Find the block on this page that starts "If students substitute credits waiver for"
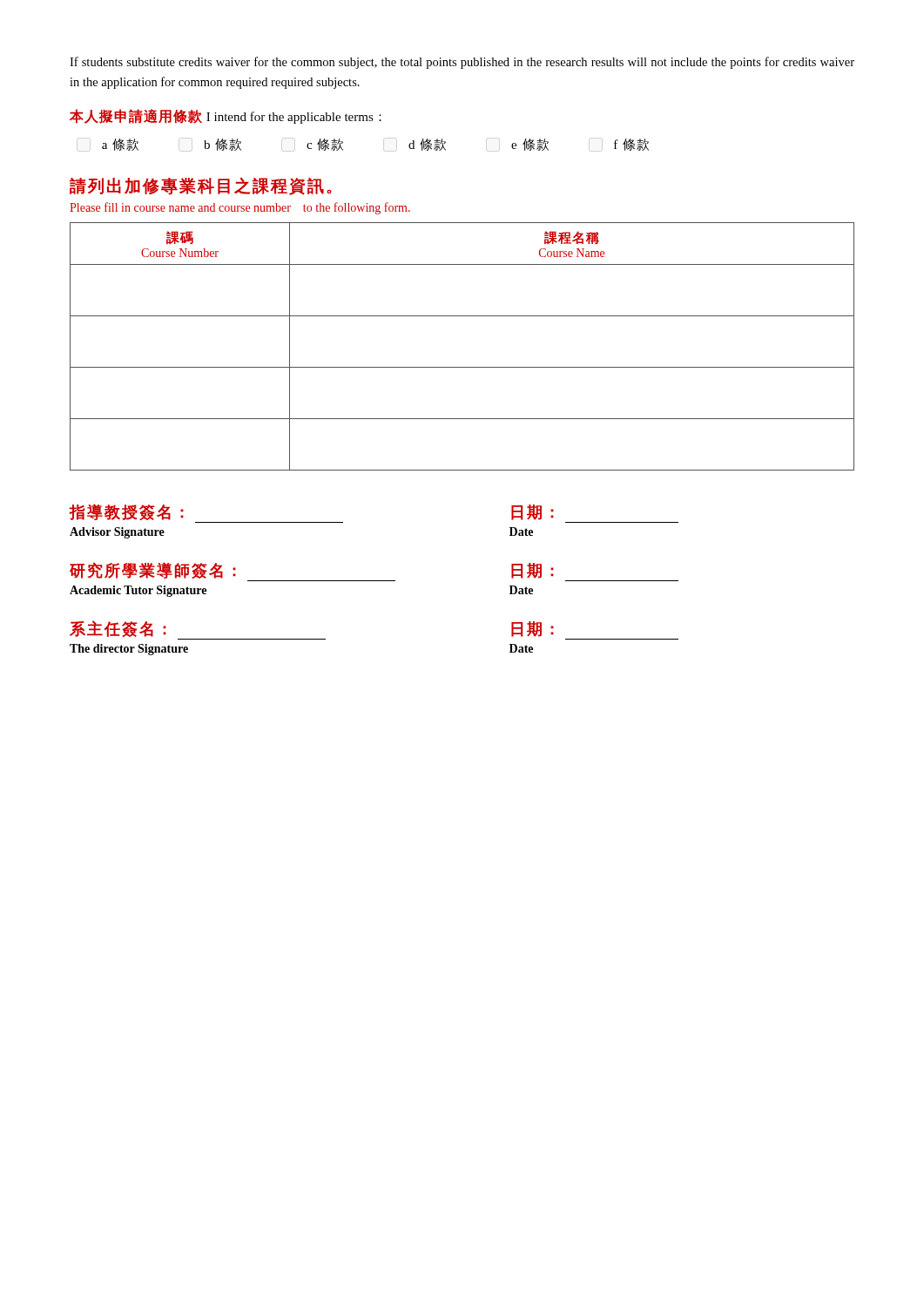The height and width of the screenshot is (1307, 924). point(462,72)
